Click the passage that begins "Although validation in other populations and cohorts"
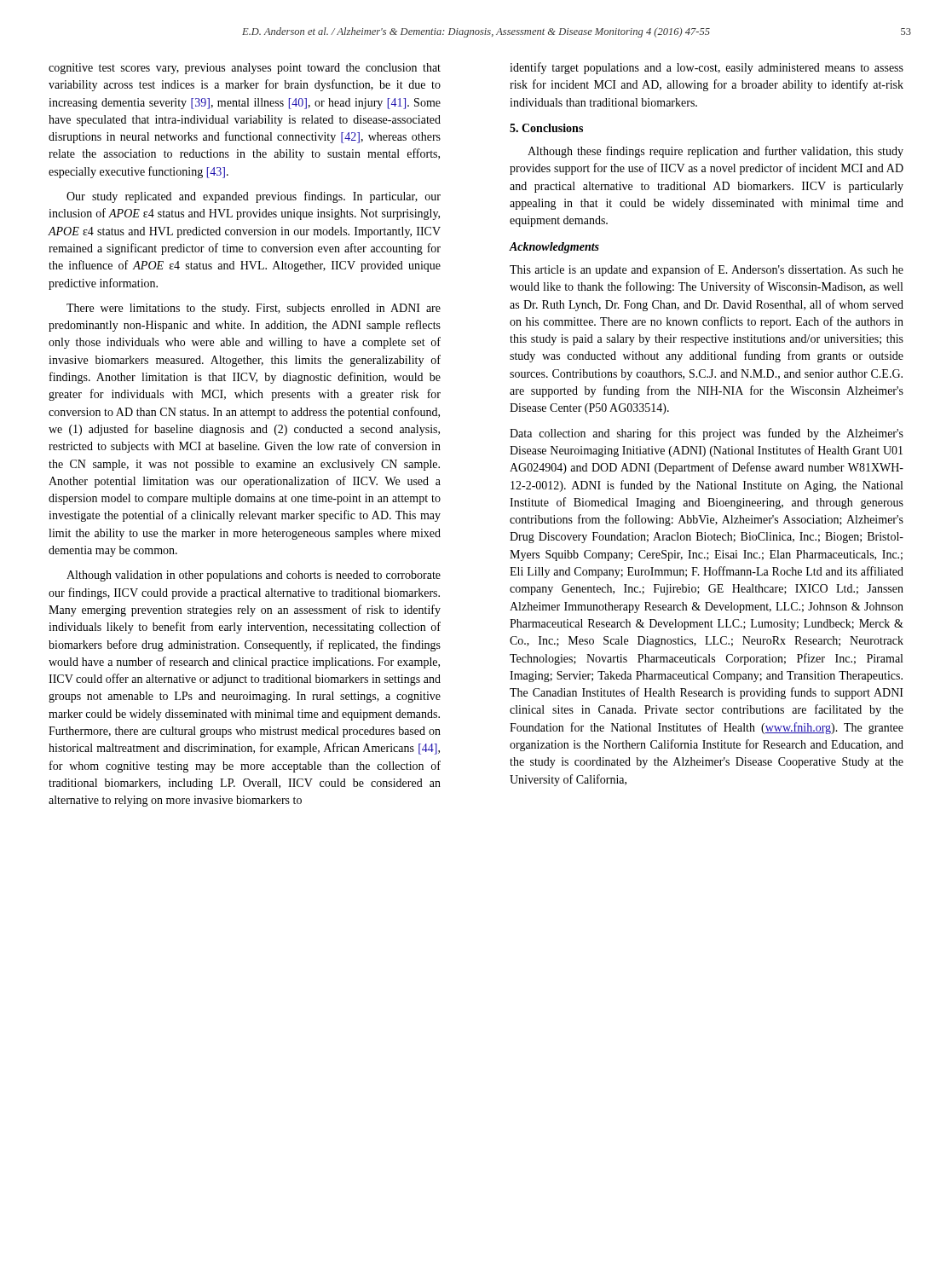The width and height of the screenshot is (952, 1279). coord(245,688)
